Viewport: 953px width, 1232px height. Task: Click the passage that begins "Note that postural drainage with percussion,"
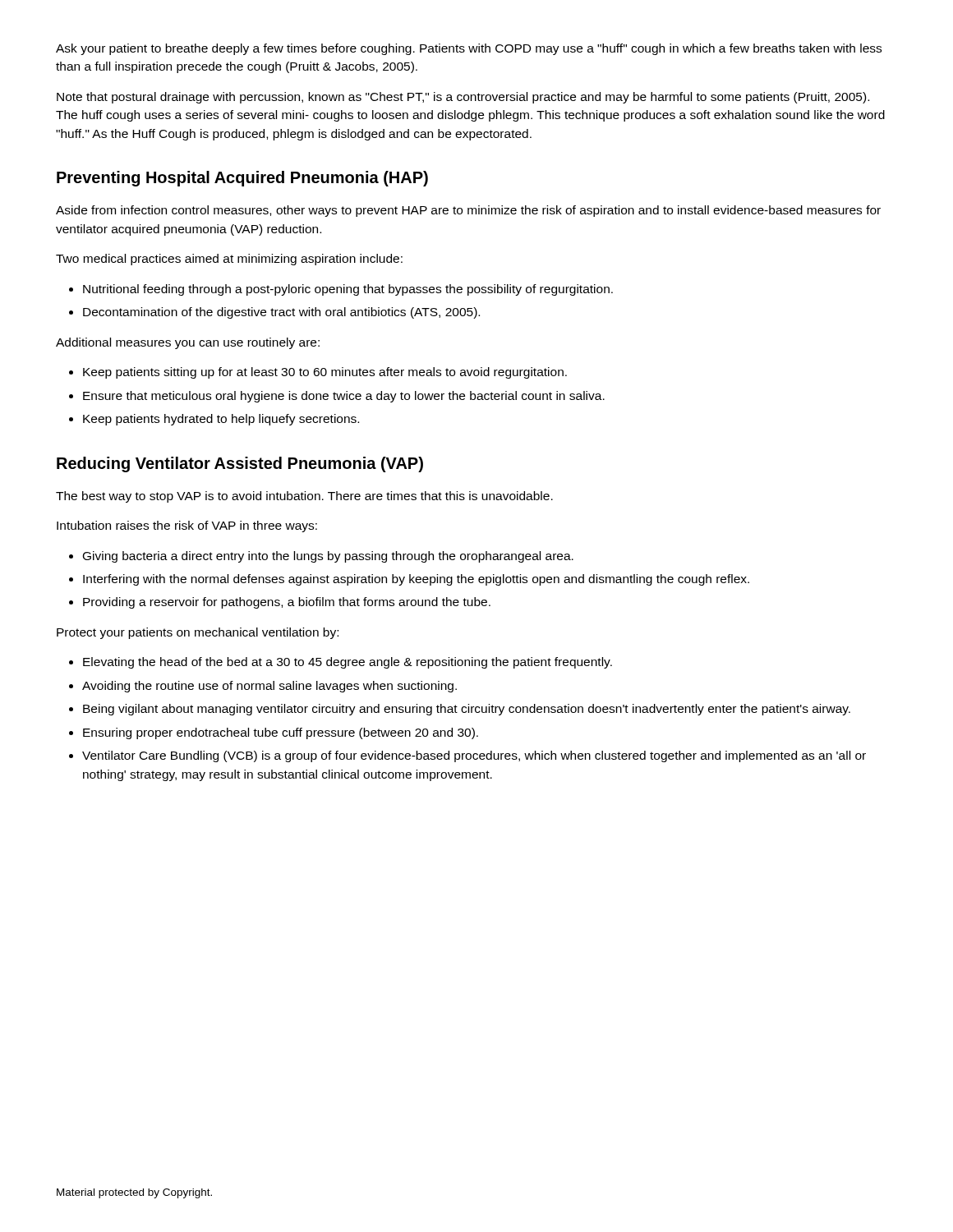pyautogui.click(x=470, y=115)
